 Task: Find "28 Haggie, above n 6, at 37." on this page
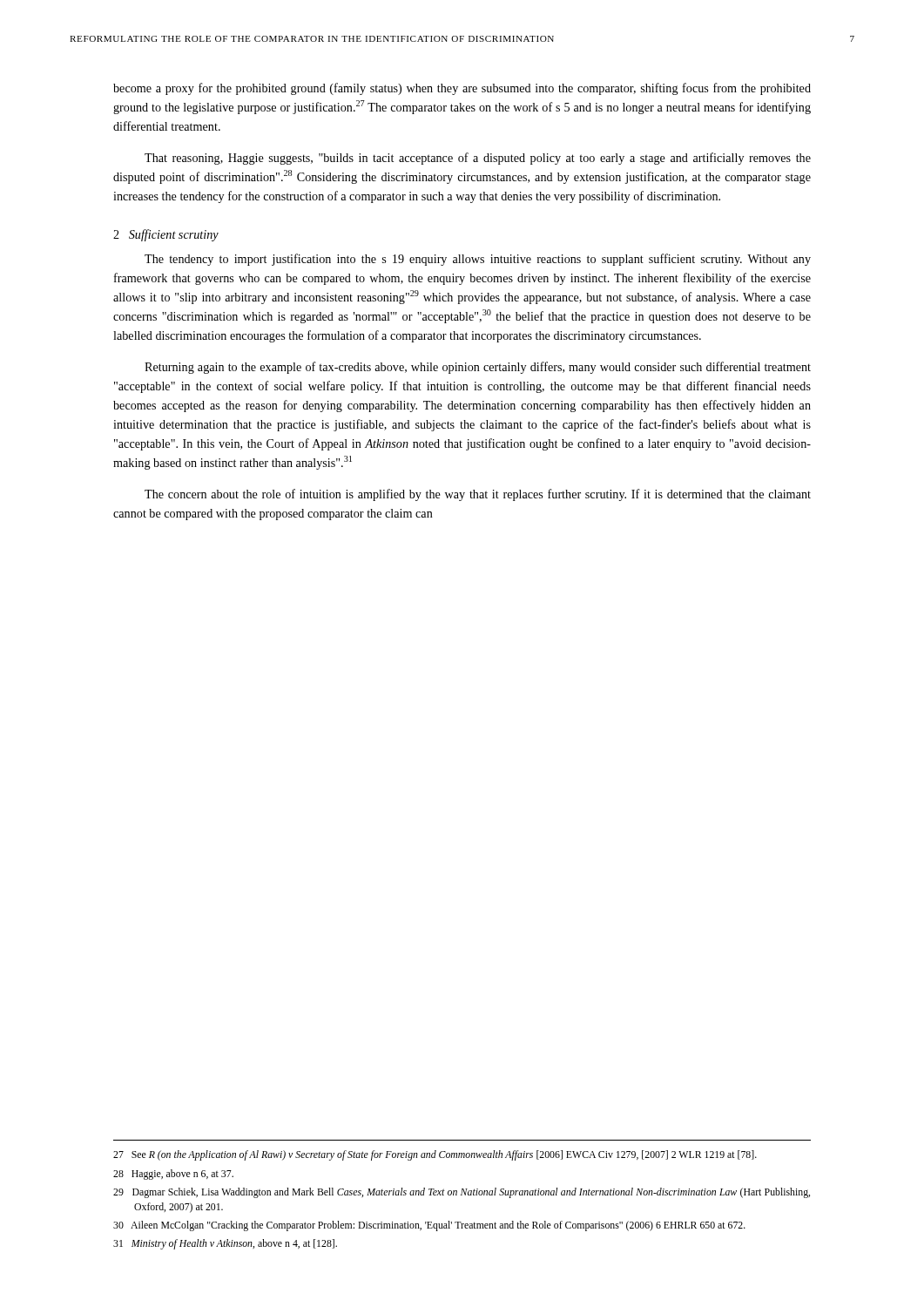[x=174, y=1173]
